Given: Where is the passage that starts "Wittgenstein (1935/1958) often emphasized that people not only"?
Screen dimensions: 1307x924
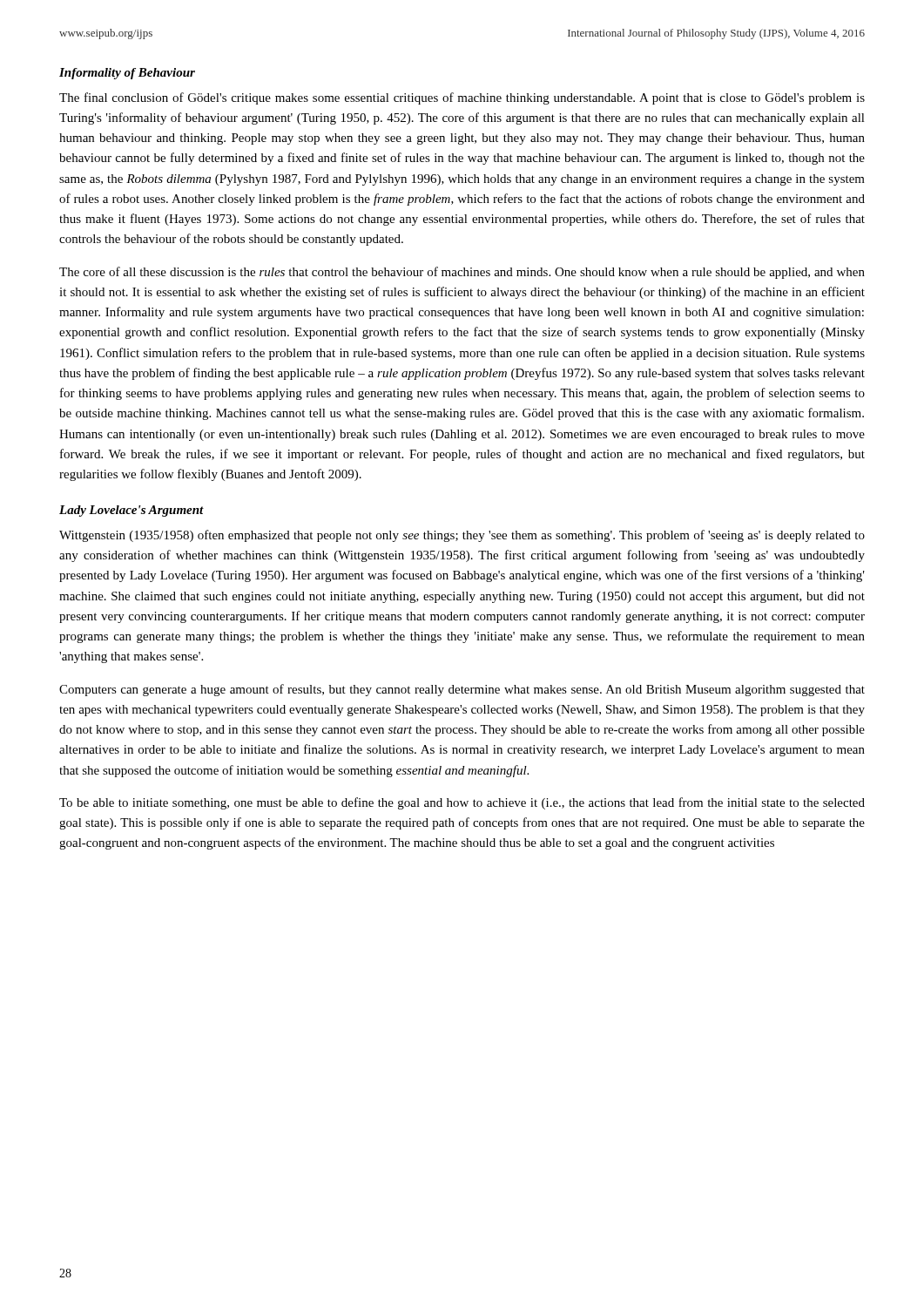Looking at the screenshot, I should 462,596.
